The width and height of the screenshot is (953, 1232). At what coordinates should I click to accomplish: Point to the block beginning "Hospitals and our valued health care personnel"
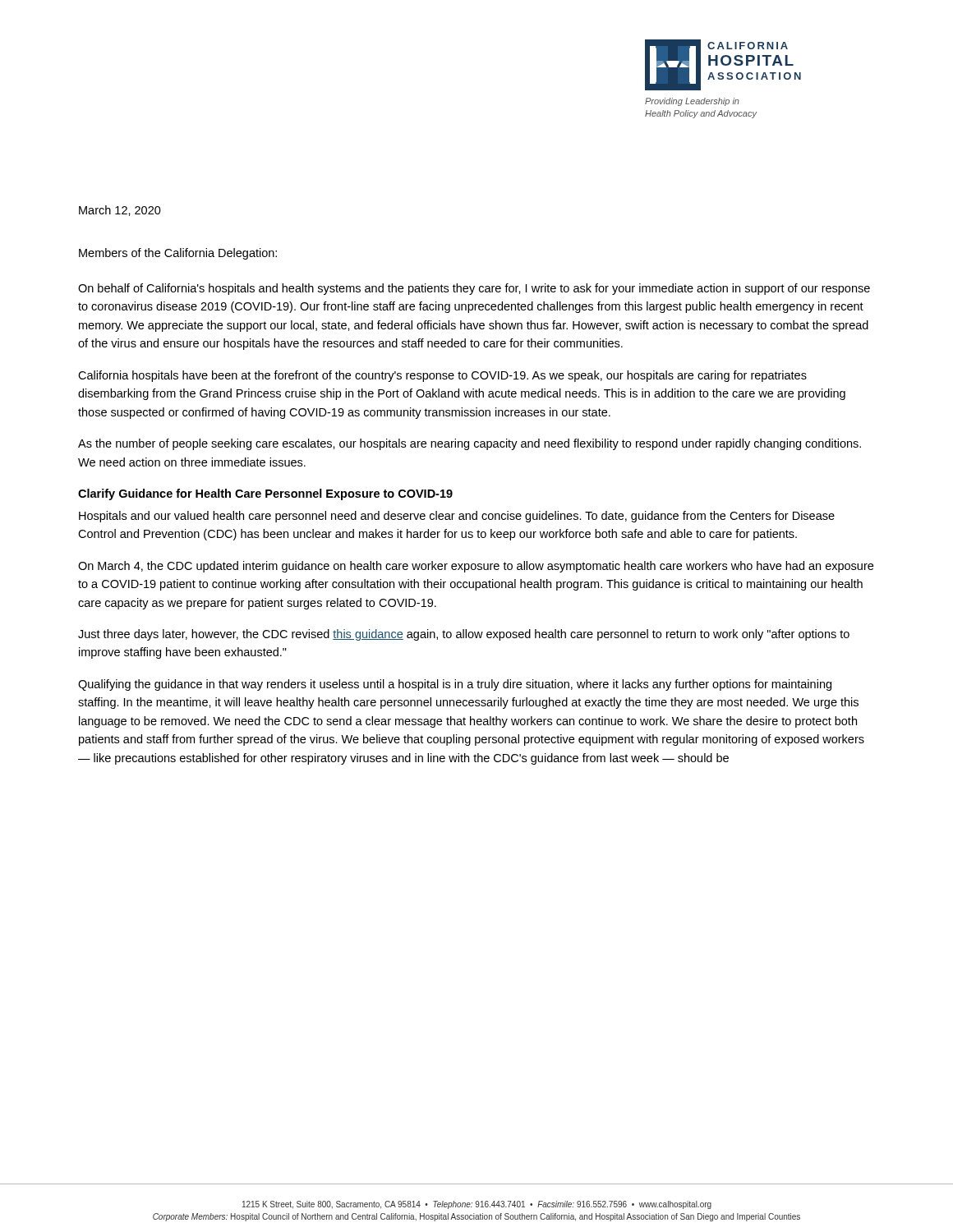click(x=456, y=525)
